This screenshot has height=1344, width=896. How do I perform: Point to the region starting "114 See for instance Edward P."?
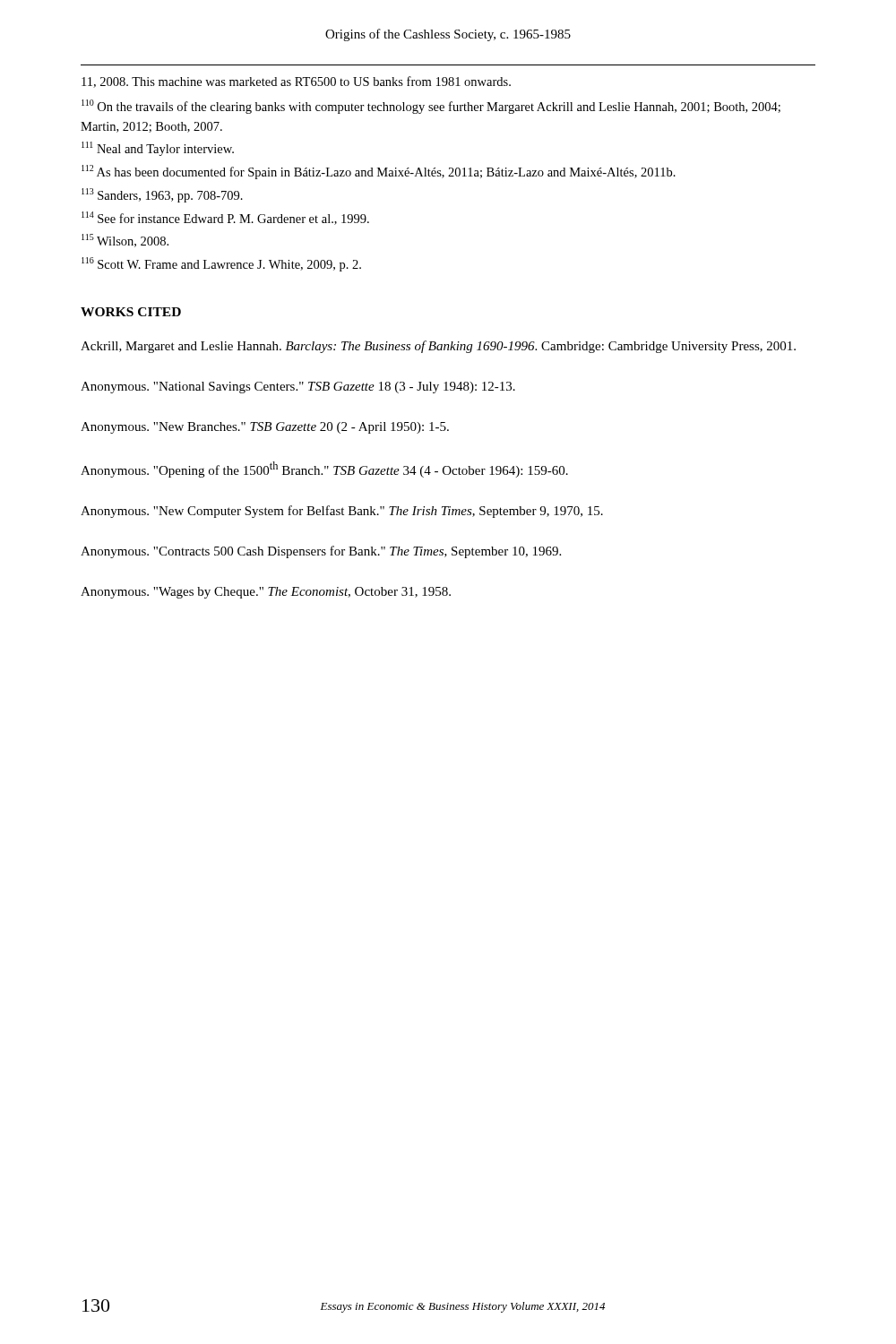click(x=225, y=217)
